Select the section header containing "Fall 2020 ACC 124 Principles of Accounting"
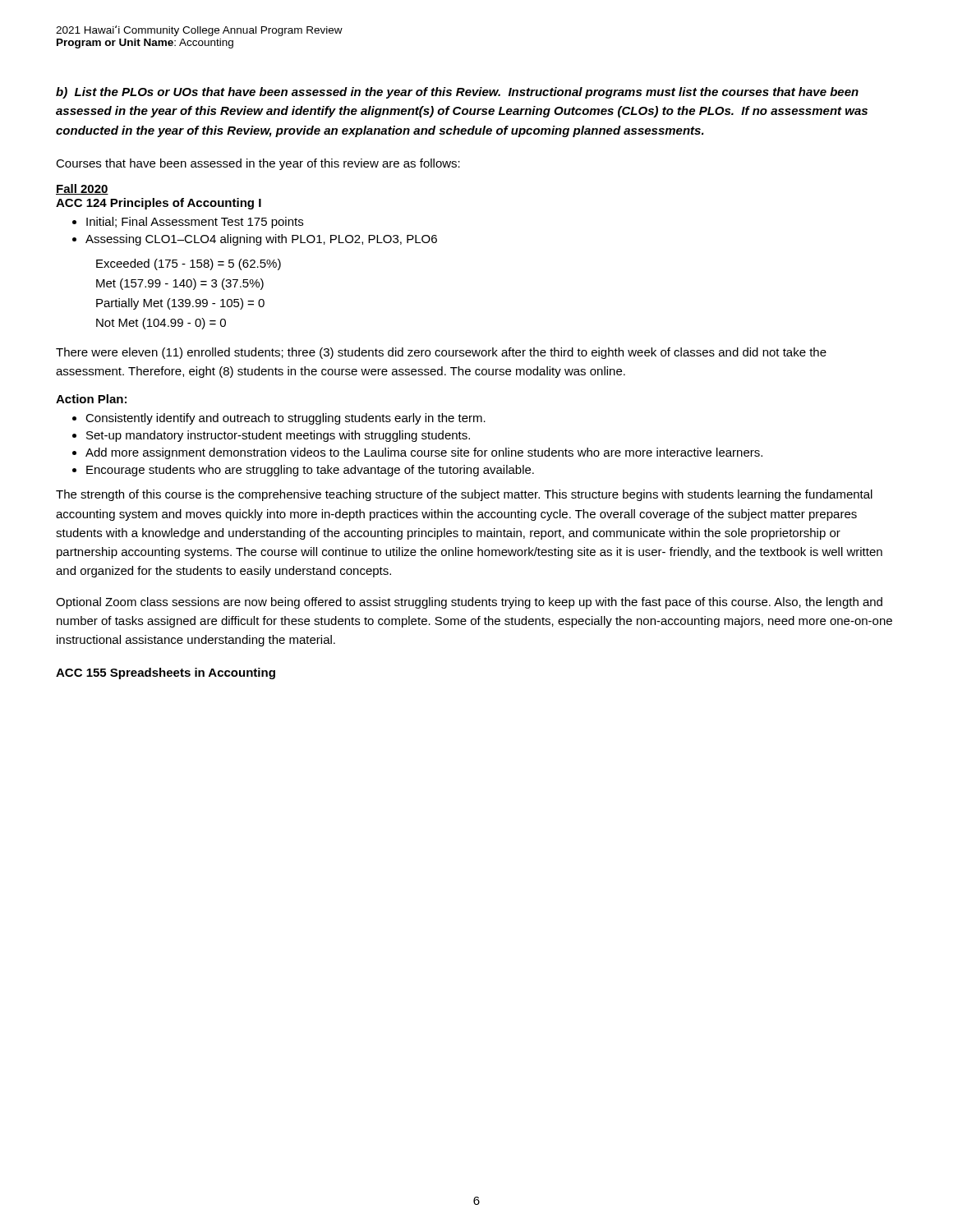953x1232 pixels. tap(82, 189)
